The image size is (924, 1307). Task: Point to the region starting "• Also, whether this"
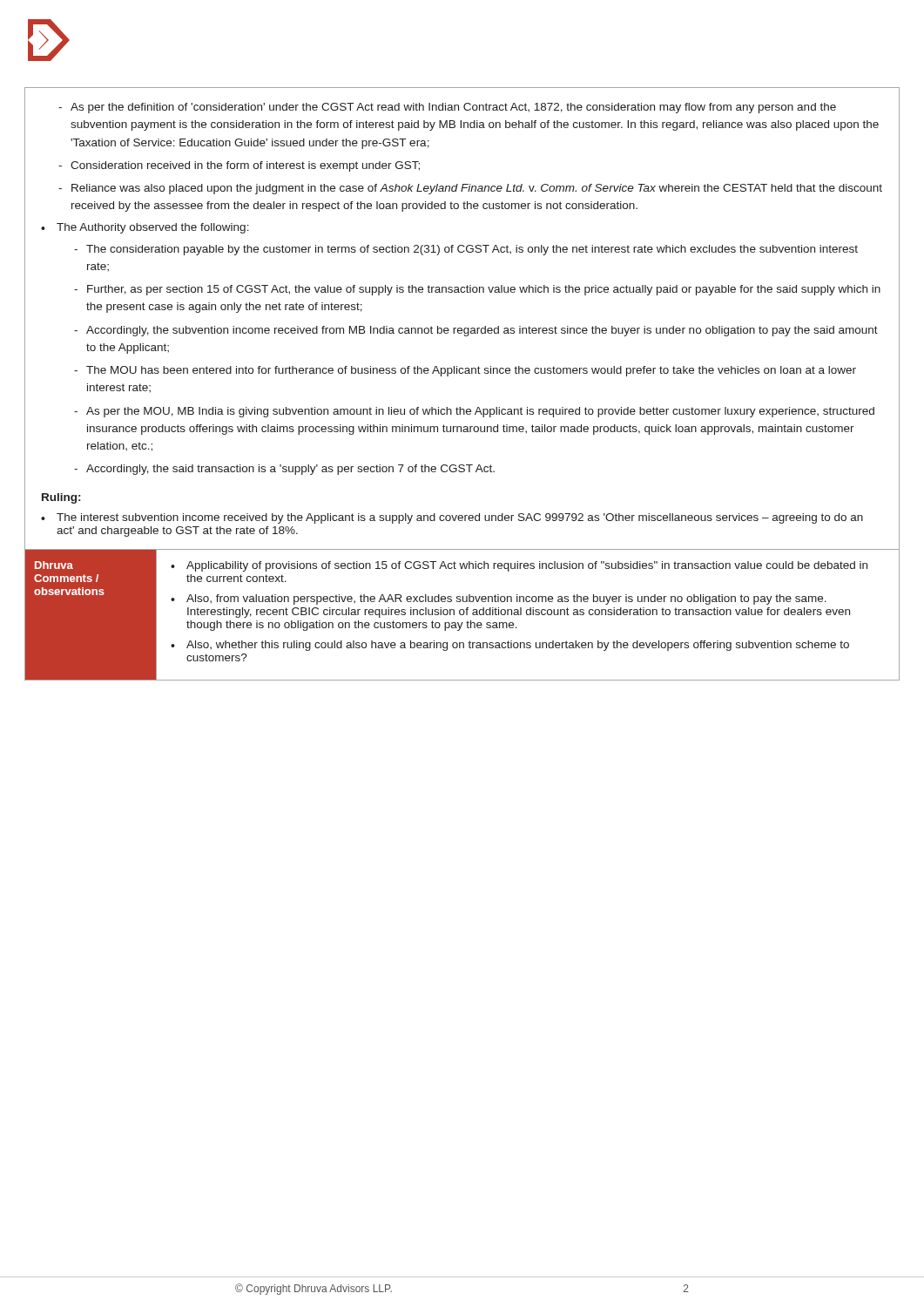tap(528, 650)
